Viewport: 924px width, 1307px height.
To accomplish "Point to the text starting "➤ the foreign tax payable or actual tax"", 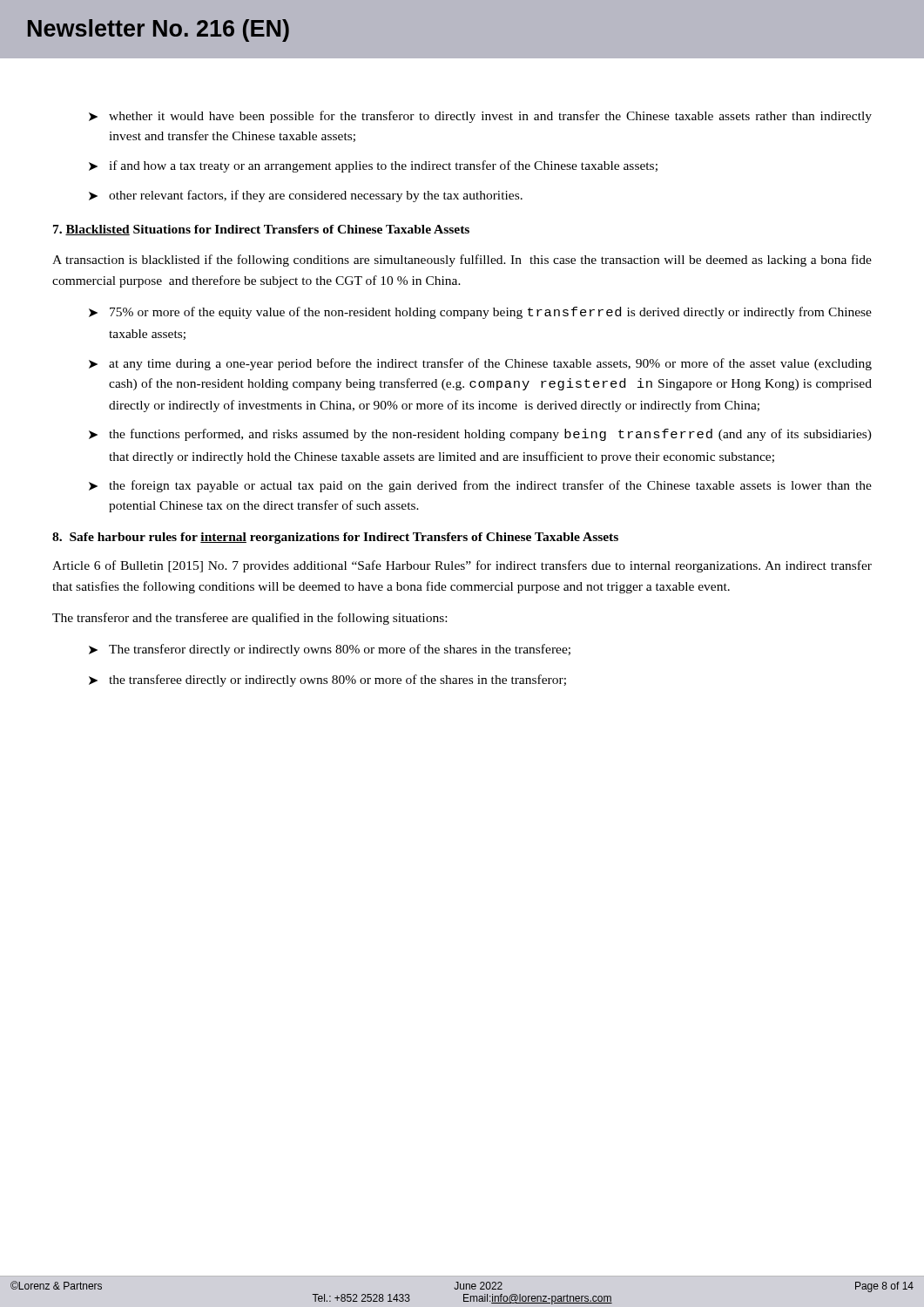I will click(479, 495).
